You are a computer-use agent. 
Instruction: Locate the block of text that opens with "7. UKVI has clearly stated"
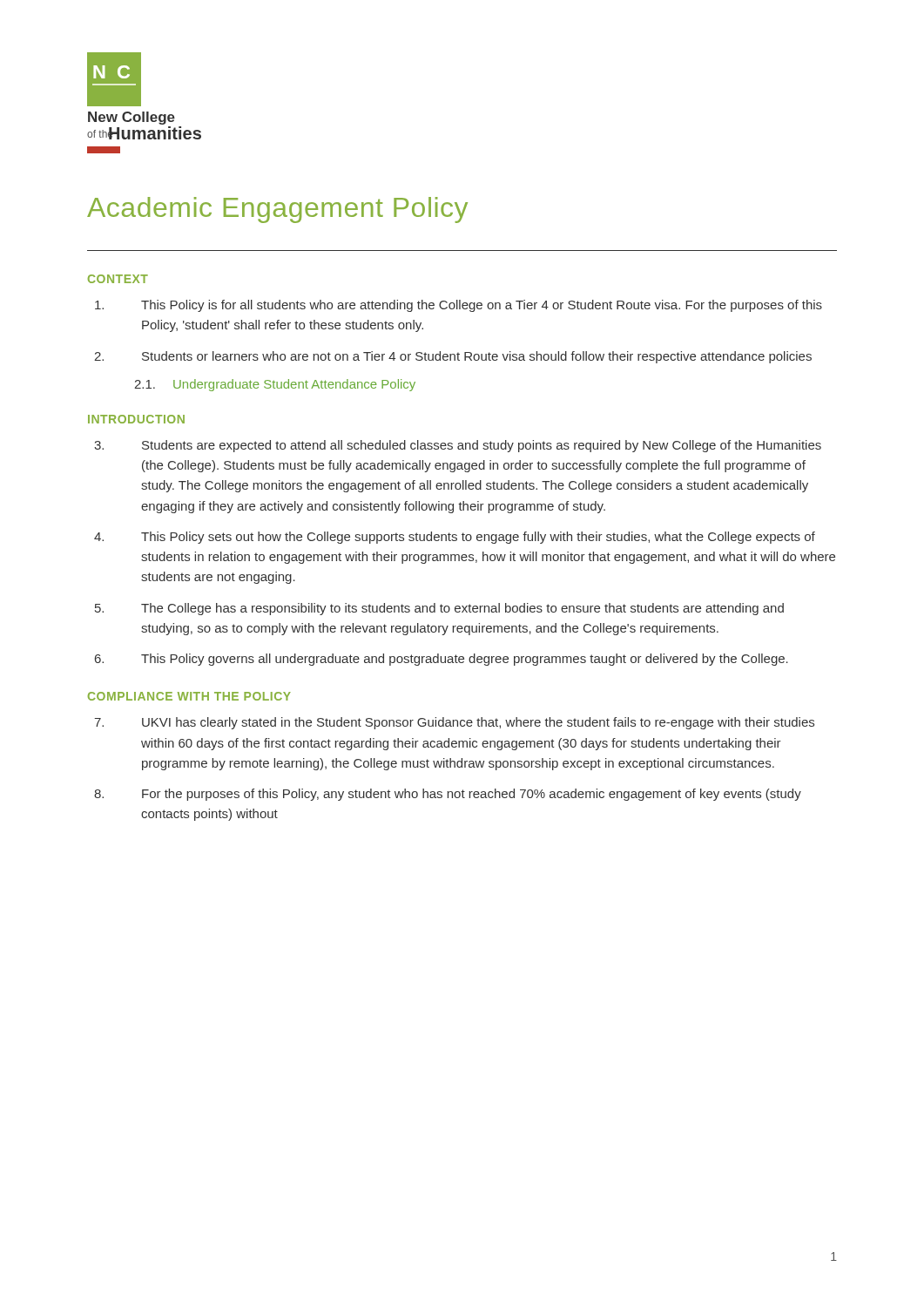pos(462,742)
